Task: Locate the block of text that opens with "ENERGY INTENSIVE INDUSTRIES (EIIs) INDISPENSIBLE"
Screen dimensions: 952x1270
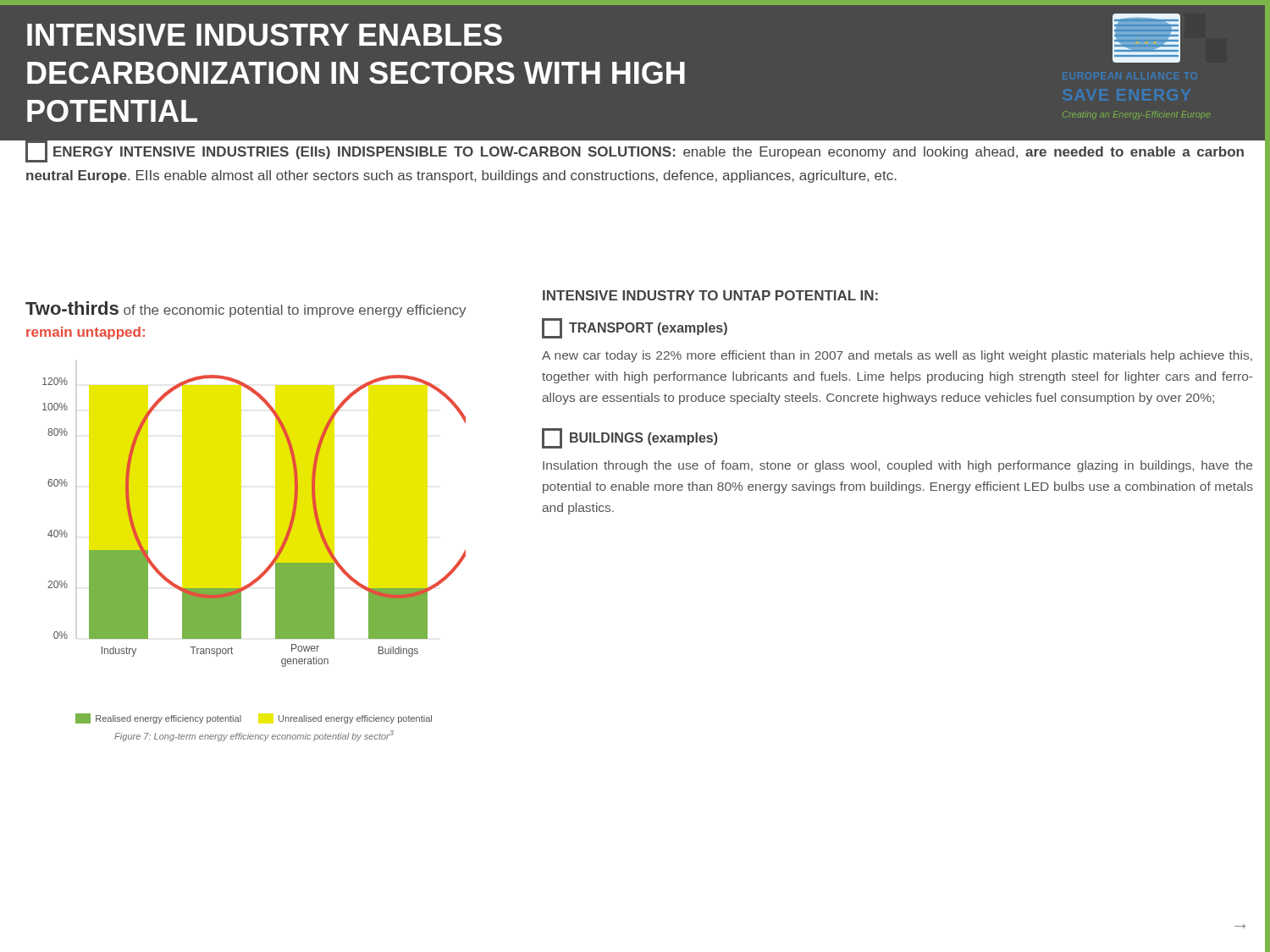Action: [635, 162]
